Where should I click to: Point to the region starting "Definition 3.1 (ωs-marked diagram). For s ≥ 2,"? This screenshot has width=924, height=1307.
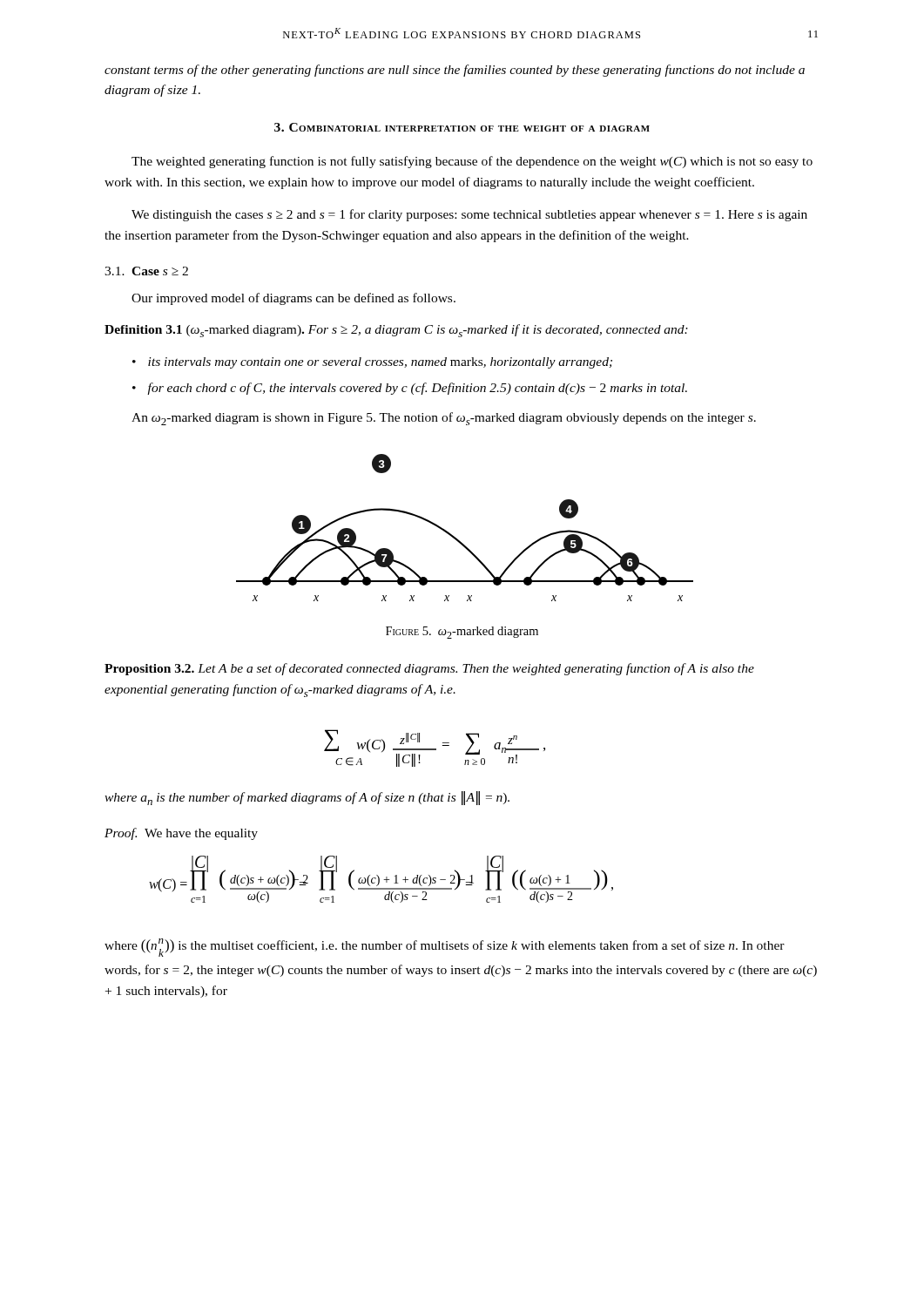tap(397, 330)
